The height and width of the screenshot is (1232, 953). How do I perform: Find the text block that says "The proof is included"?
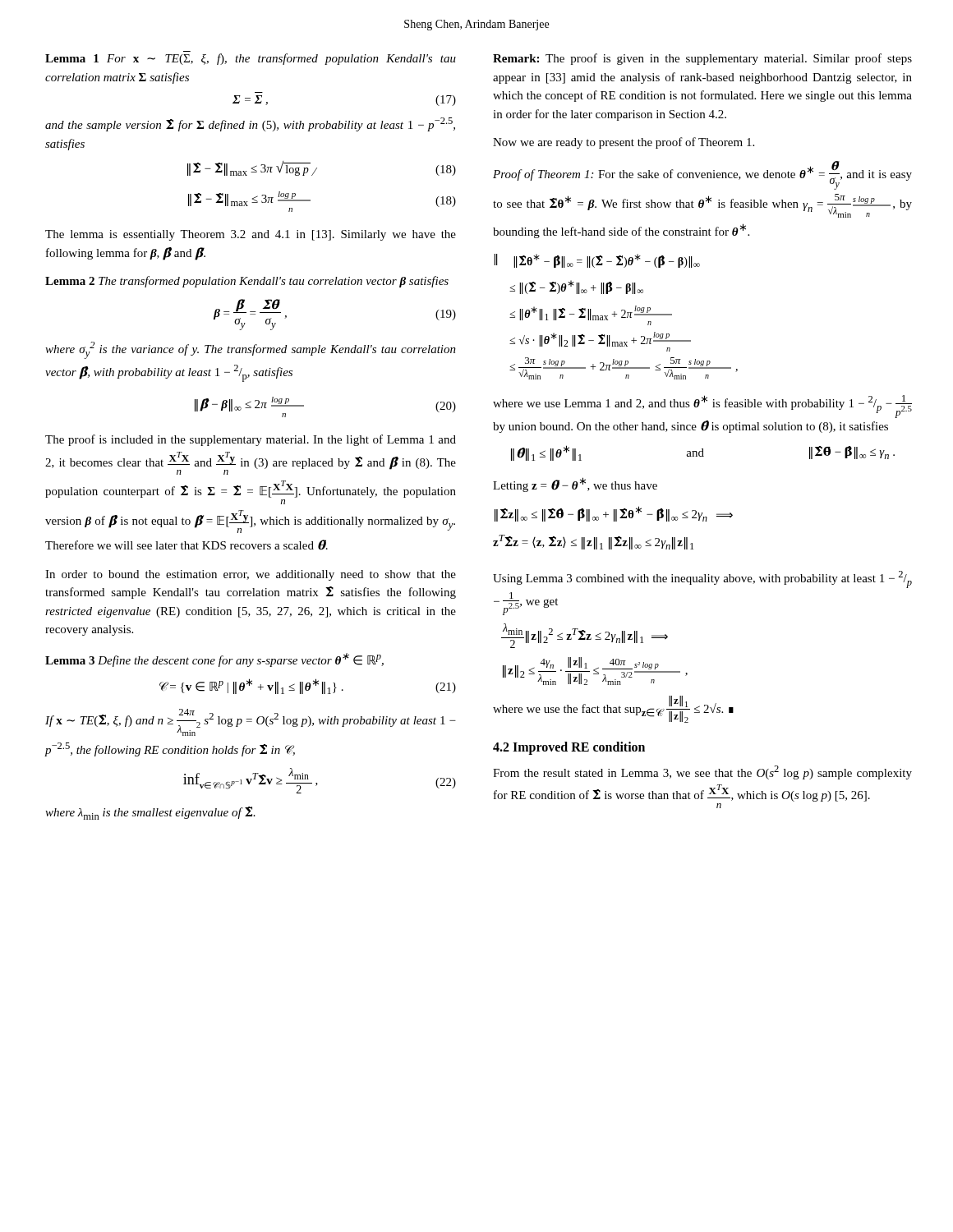251,493
